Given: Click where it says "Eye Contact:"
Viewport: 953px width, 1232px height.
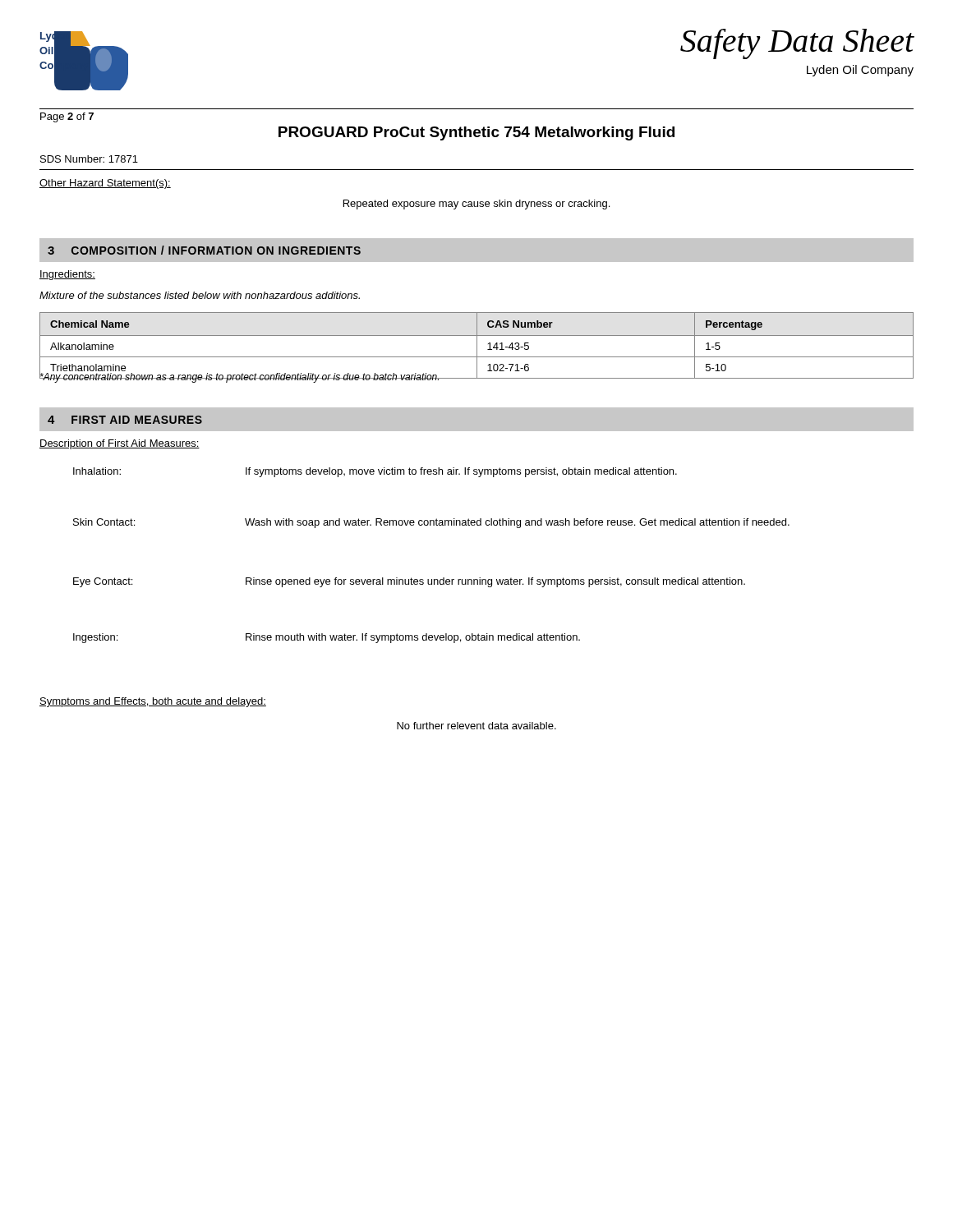Looking at the screenshot, I should [x=103, y=581].
